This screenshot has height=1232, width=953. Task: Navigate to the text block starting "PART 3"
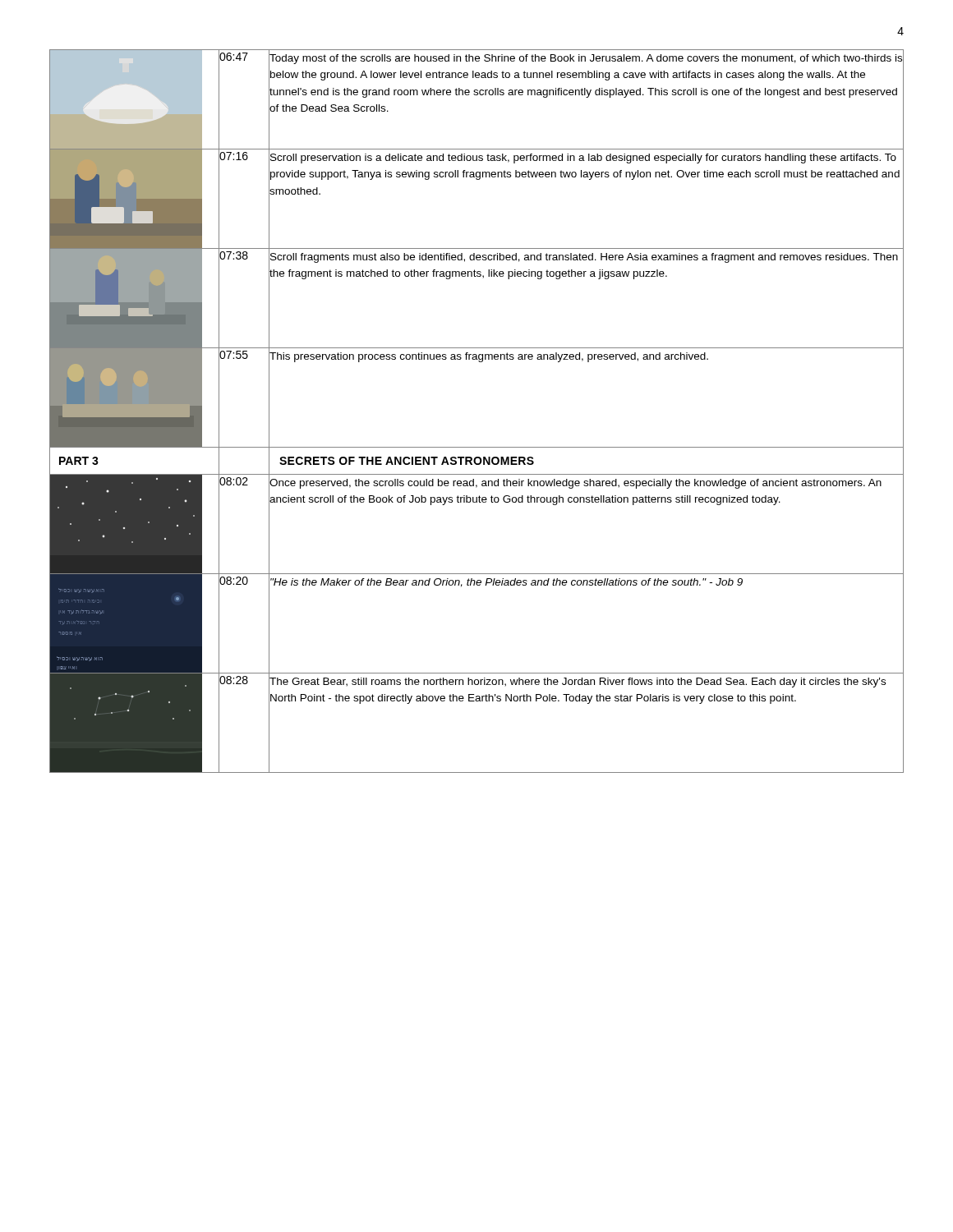pyautogui.click(x=78, y=461)
